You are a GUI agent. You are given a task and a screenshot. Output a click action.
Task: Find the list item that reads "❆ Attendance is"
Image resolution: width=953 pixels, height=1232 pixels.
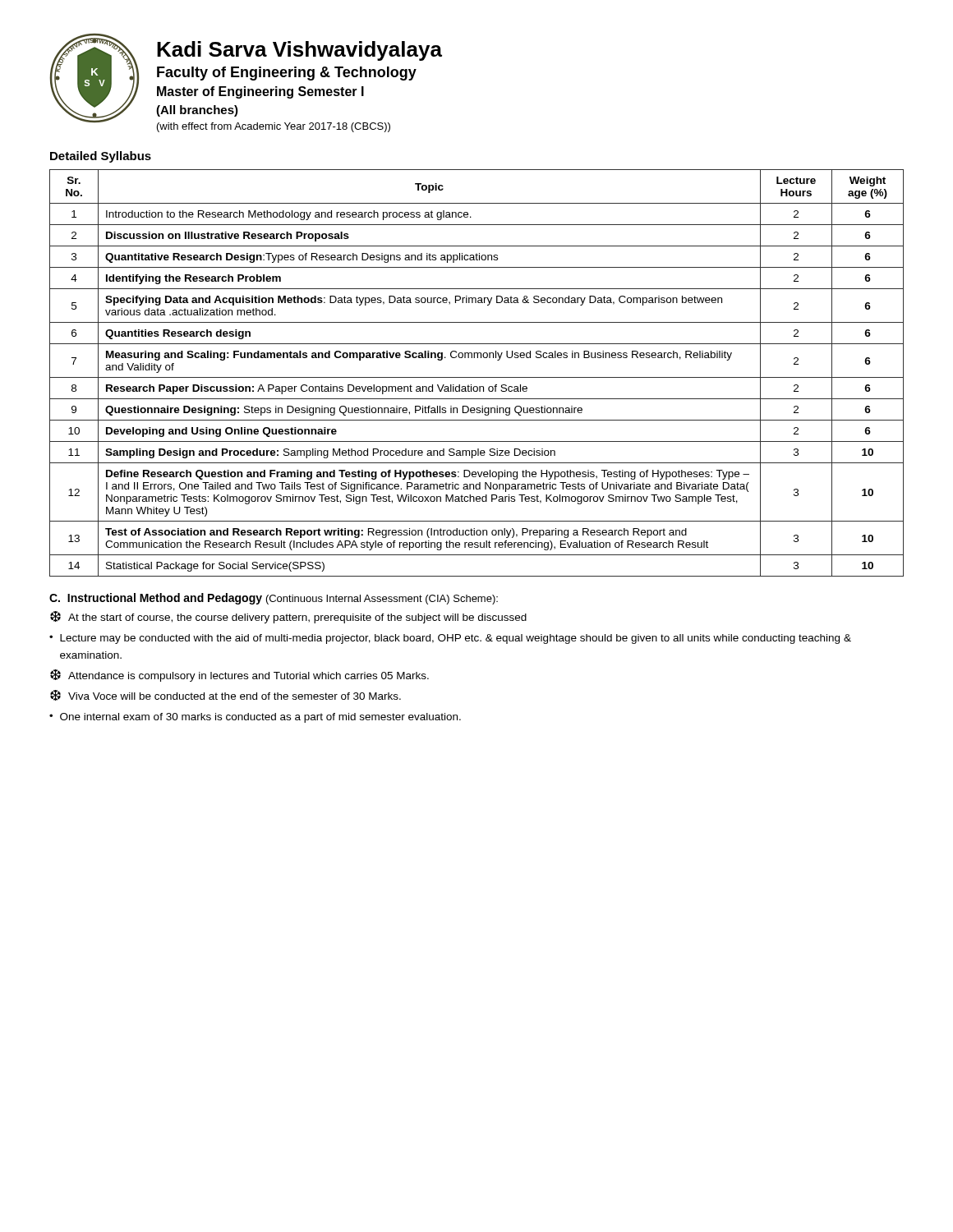pos(239,676)
